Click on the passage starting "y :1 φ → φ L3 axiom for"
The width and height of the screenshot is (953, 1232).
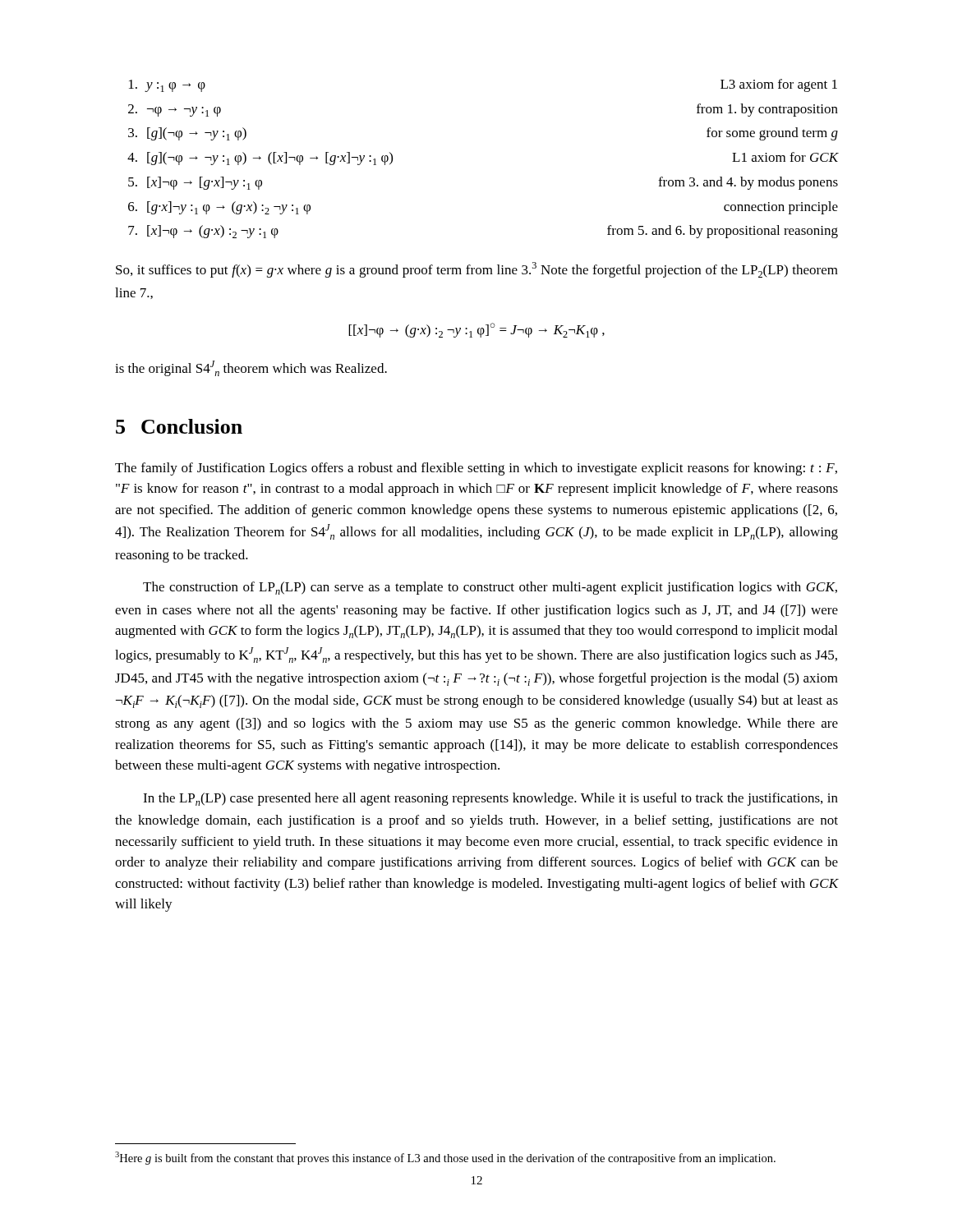(x=162, y=86)
